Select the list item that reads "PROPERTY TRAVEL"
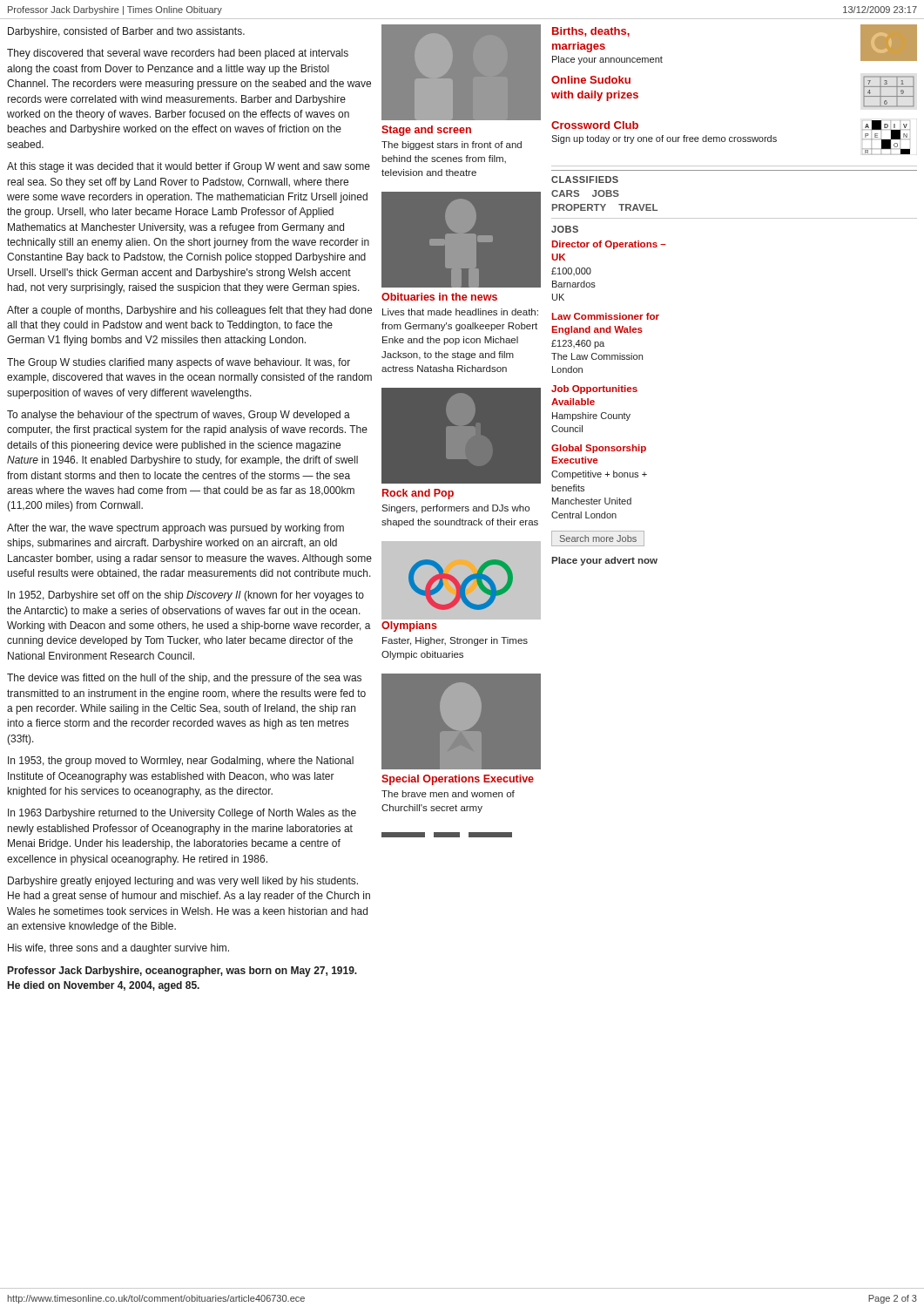Image resolution: width=924 pixels, height=1307 pixels. [x=605, y=207]
